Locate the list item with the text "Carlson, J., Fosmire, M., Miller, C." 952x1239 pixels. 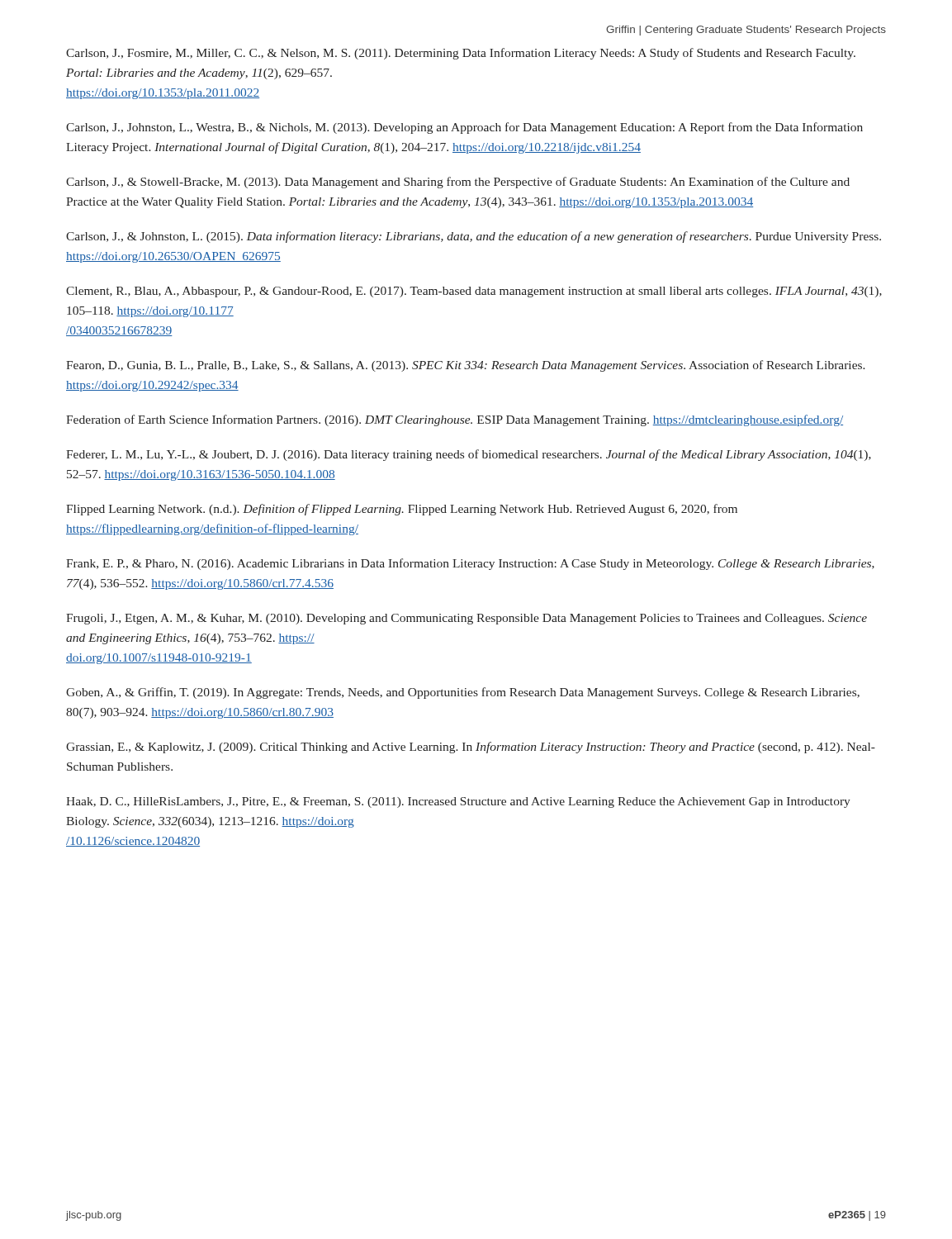point(461,54)
